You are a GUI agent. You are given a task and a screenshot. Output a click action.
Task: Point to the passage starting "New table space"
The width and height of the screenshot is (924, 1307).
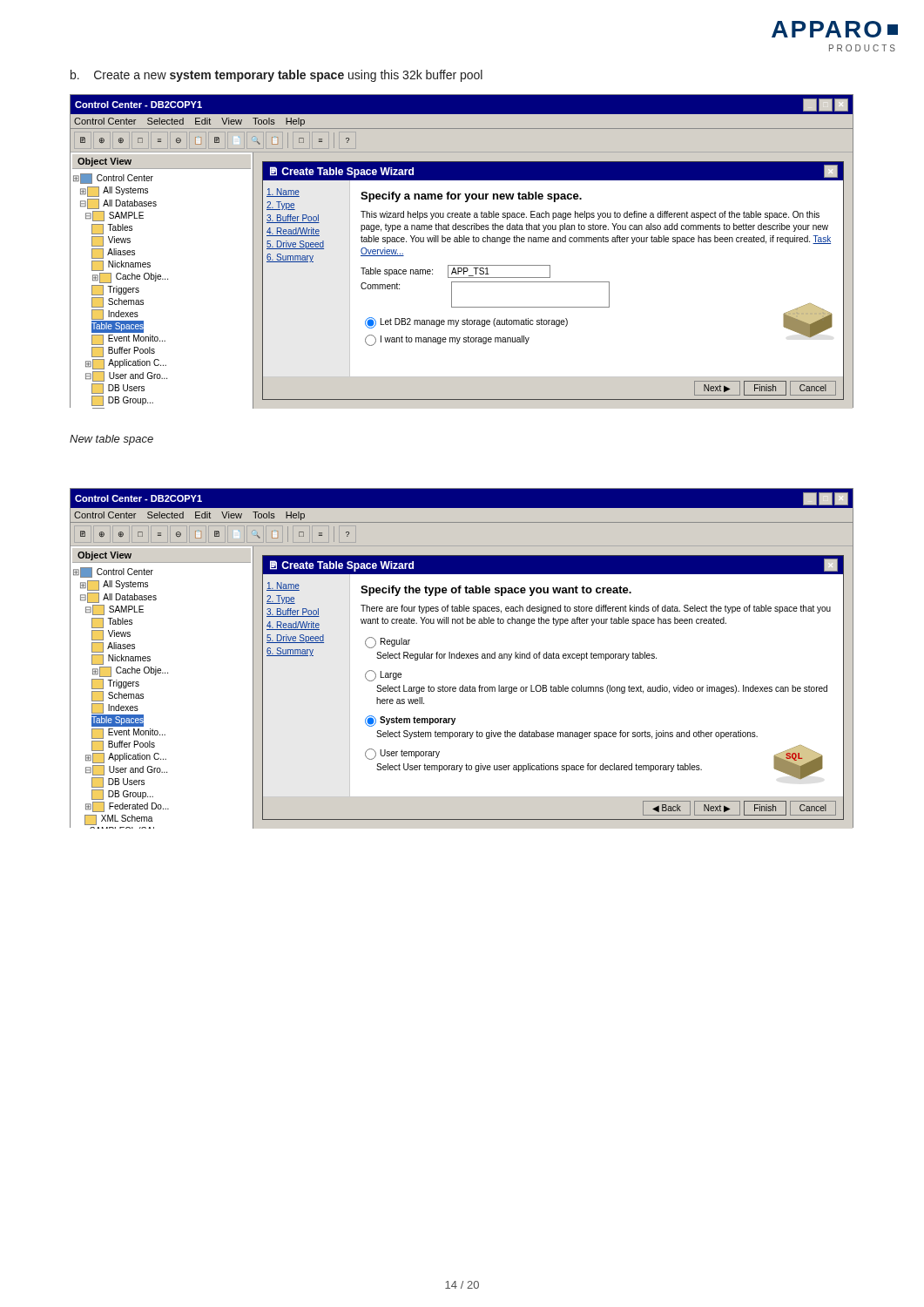pyautogui.click(x=112, y=439)
